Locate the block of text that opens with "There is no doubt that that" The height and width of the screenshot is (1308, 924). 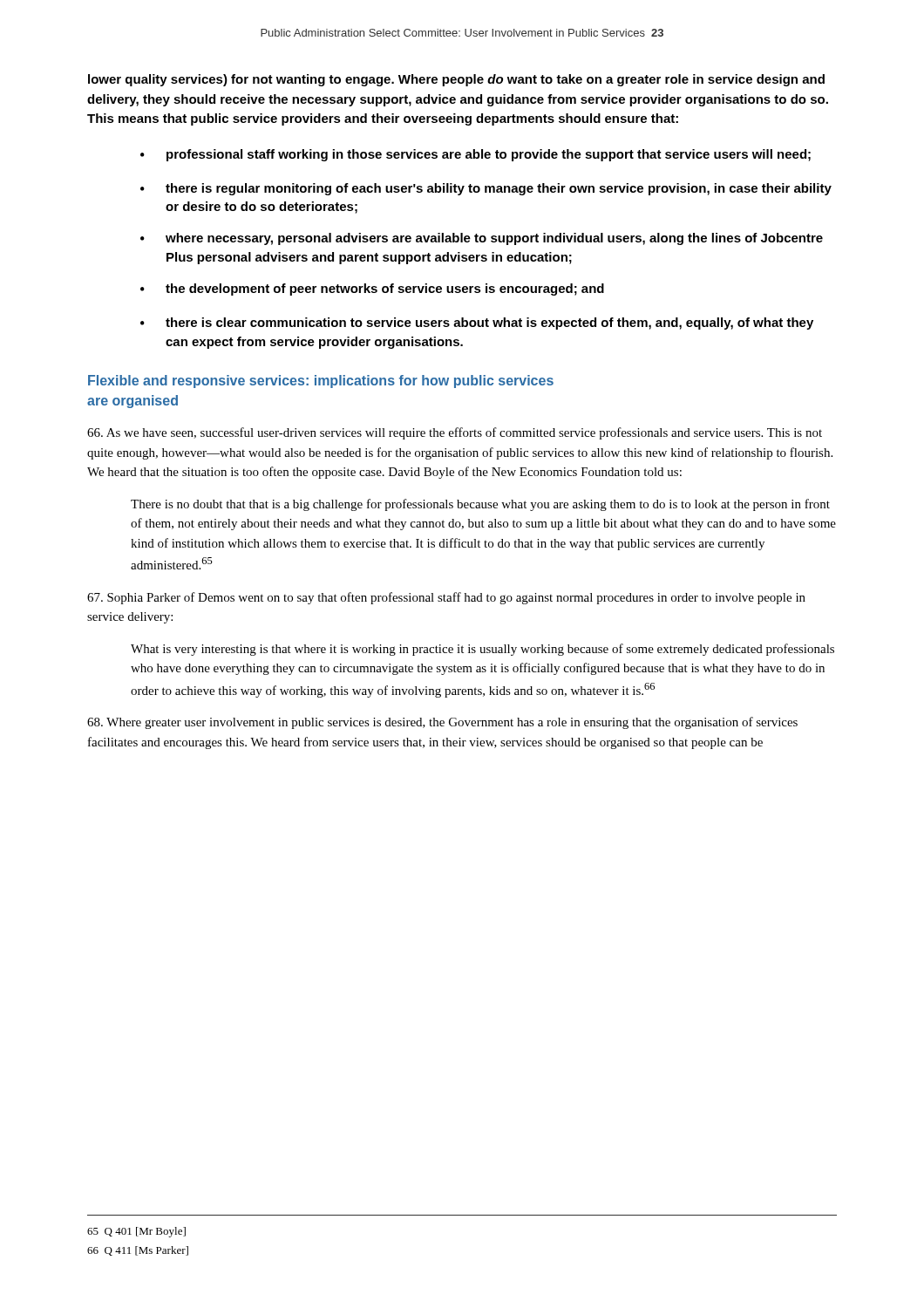[x=483, y=534]
